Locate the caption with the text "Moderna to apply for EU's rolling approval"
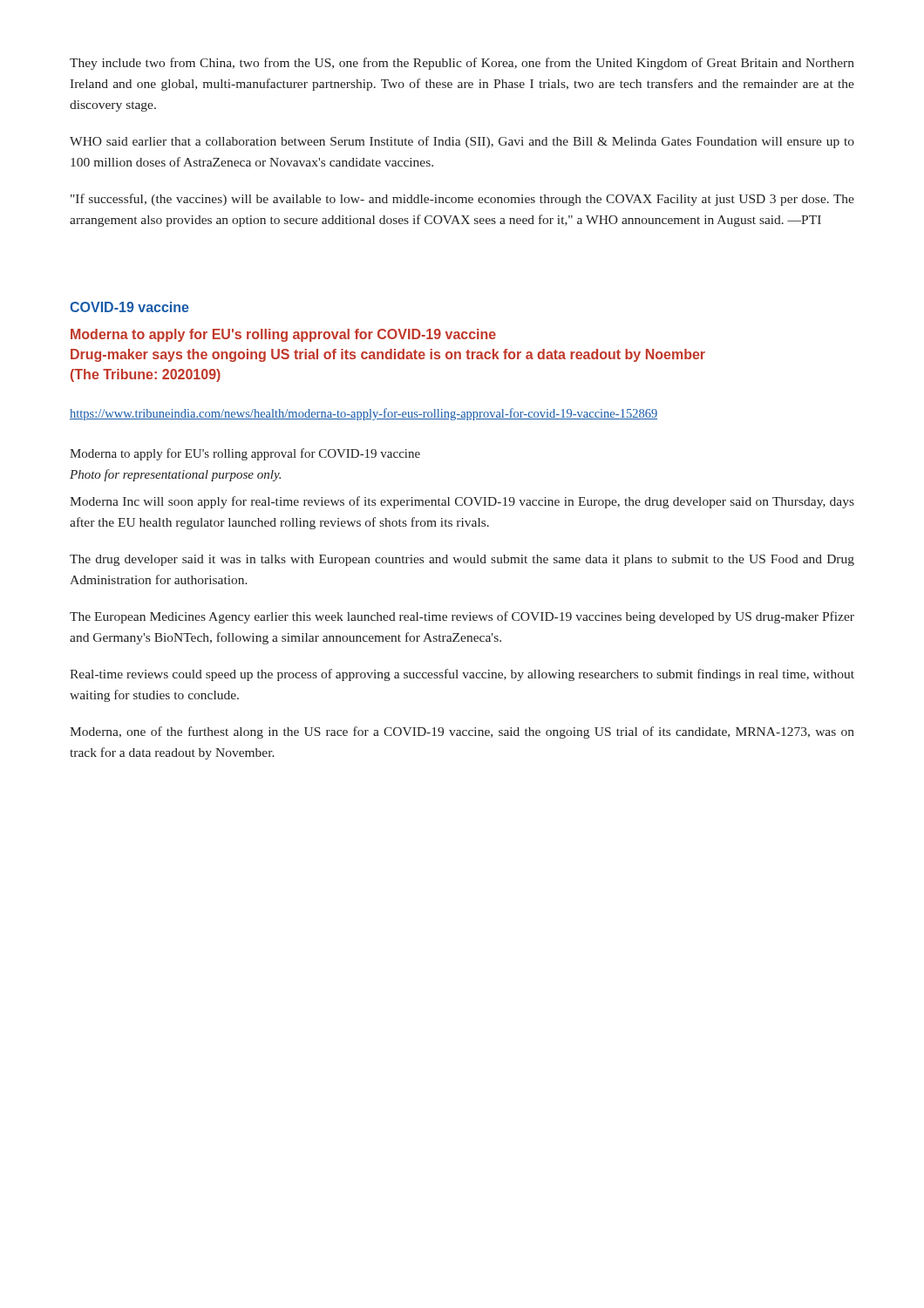 tap(245, 454)
